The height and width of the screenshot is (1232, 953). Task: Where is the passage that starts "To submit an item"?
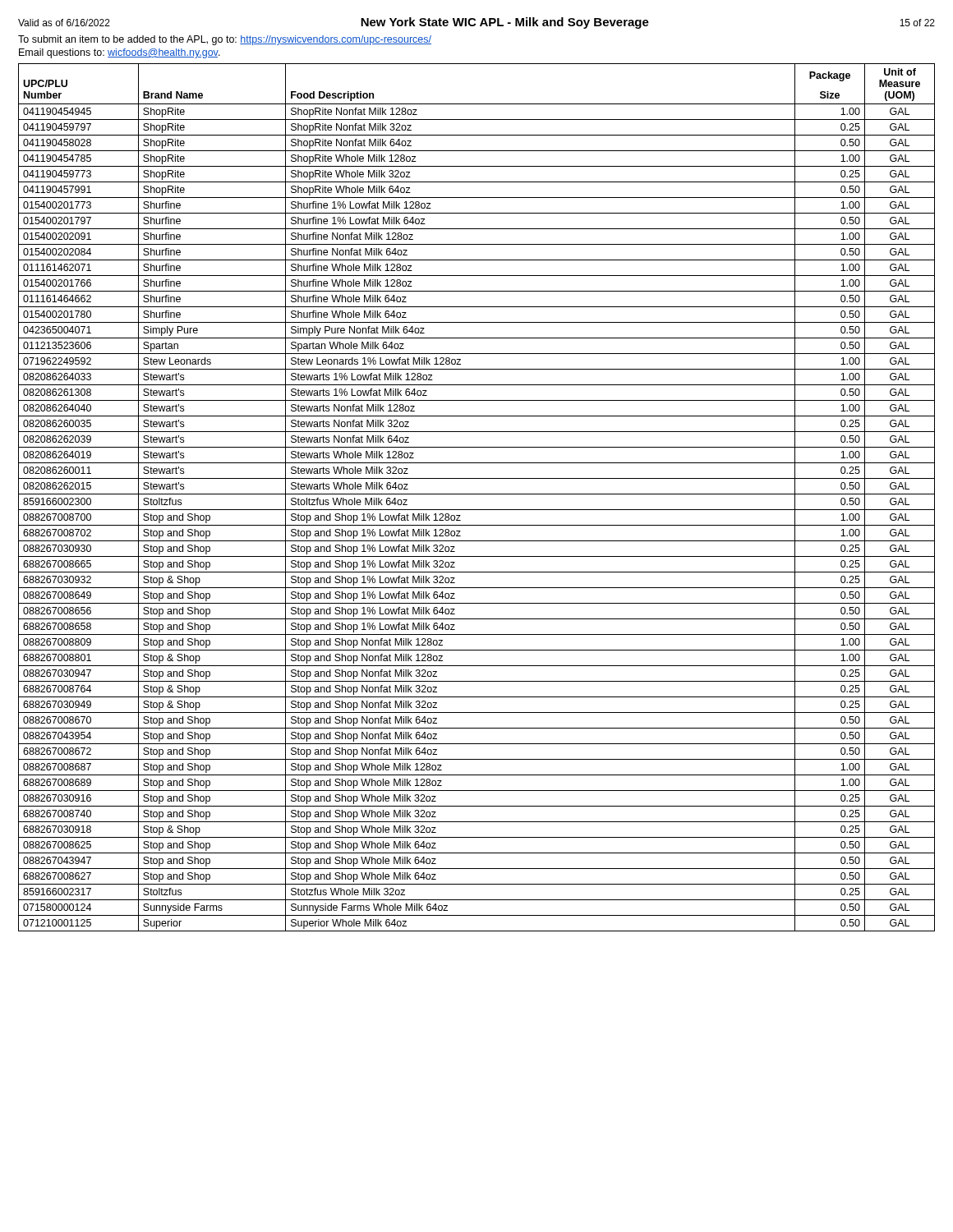pos(225,39)
